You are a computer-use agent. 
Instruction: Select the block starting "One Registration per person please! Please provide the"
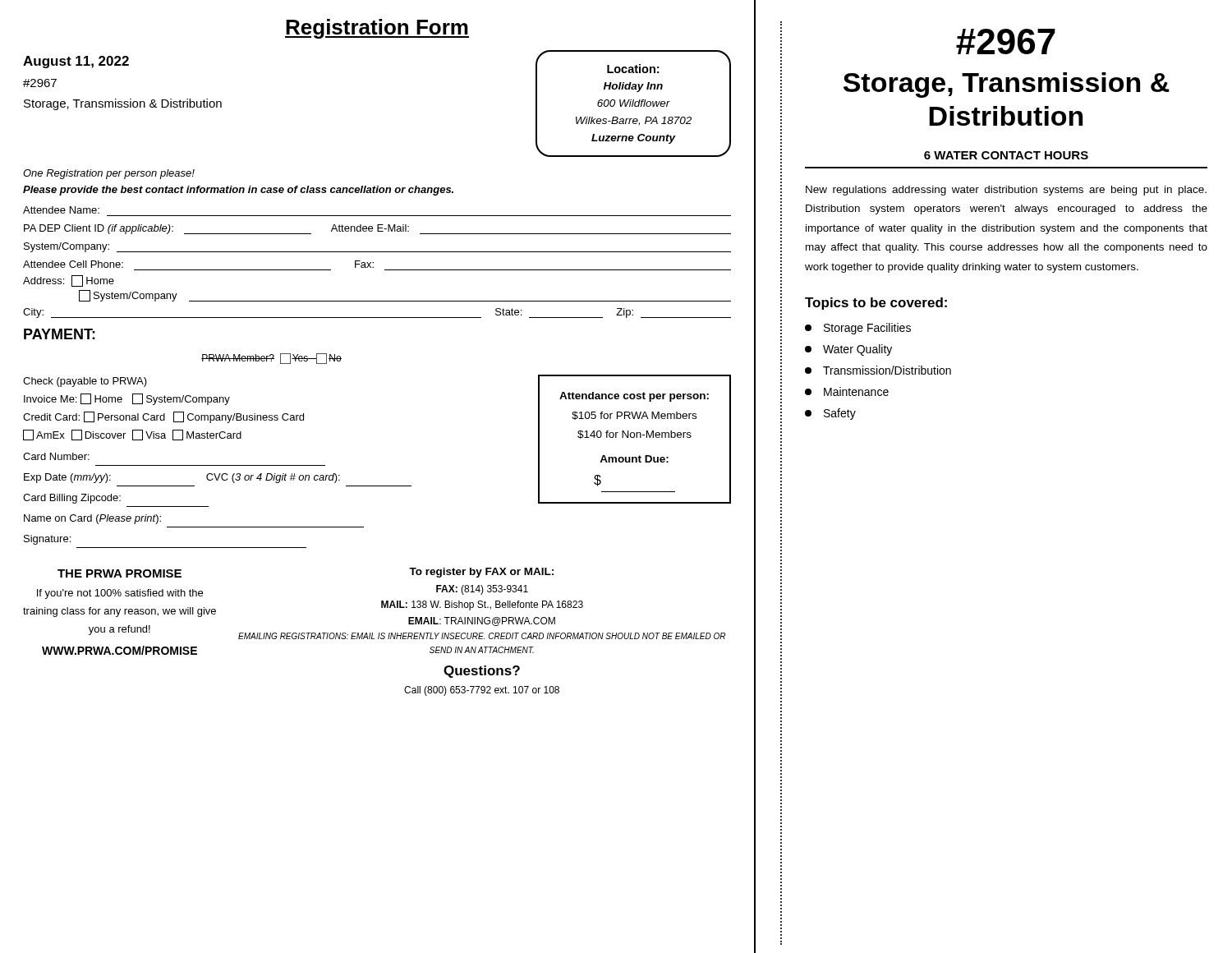(x=377, y=181)
